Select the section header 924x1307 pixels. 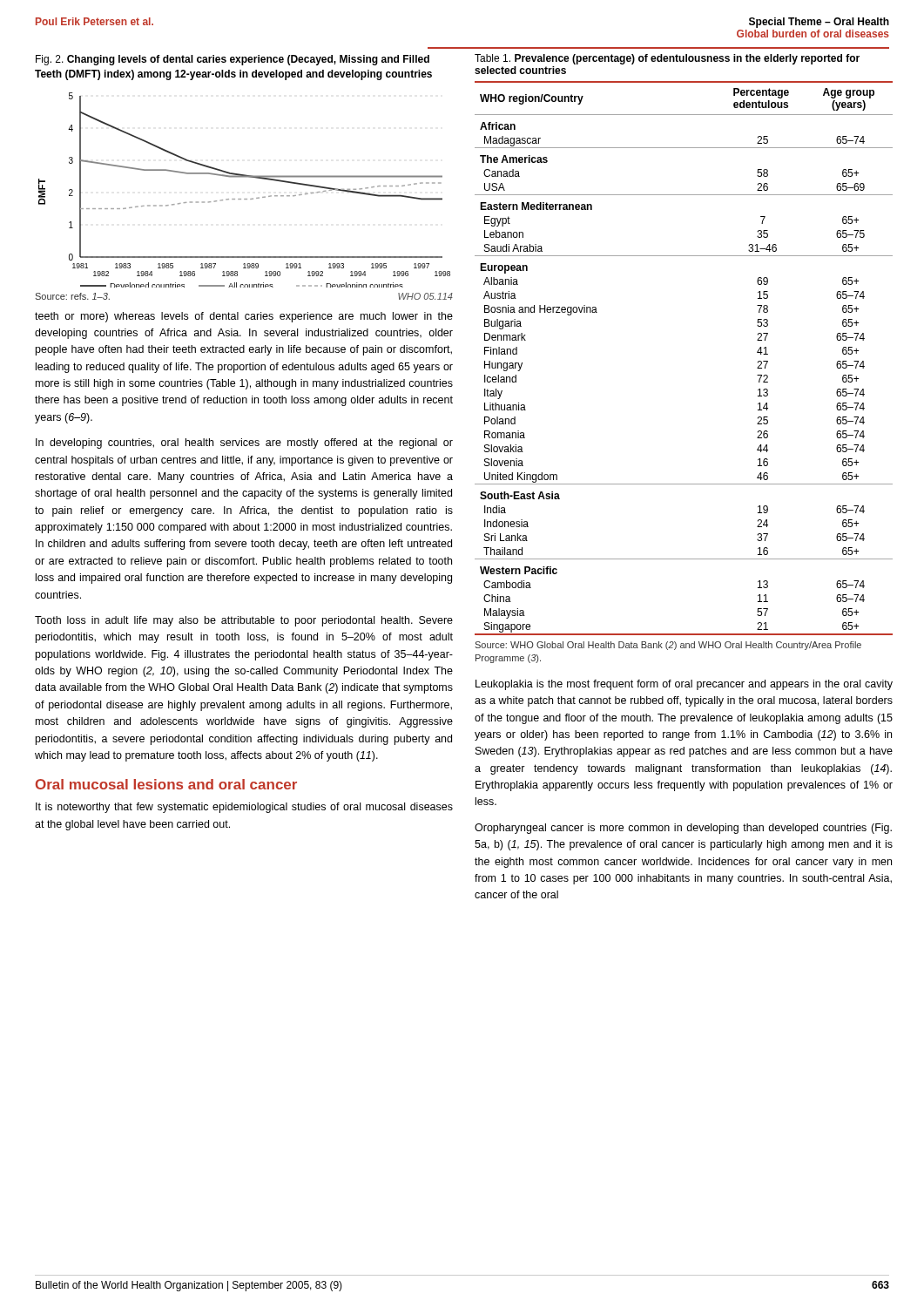point(166,785)
